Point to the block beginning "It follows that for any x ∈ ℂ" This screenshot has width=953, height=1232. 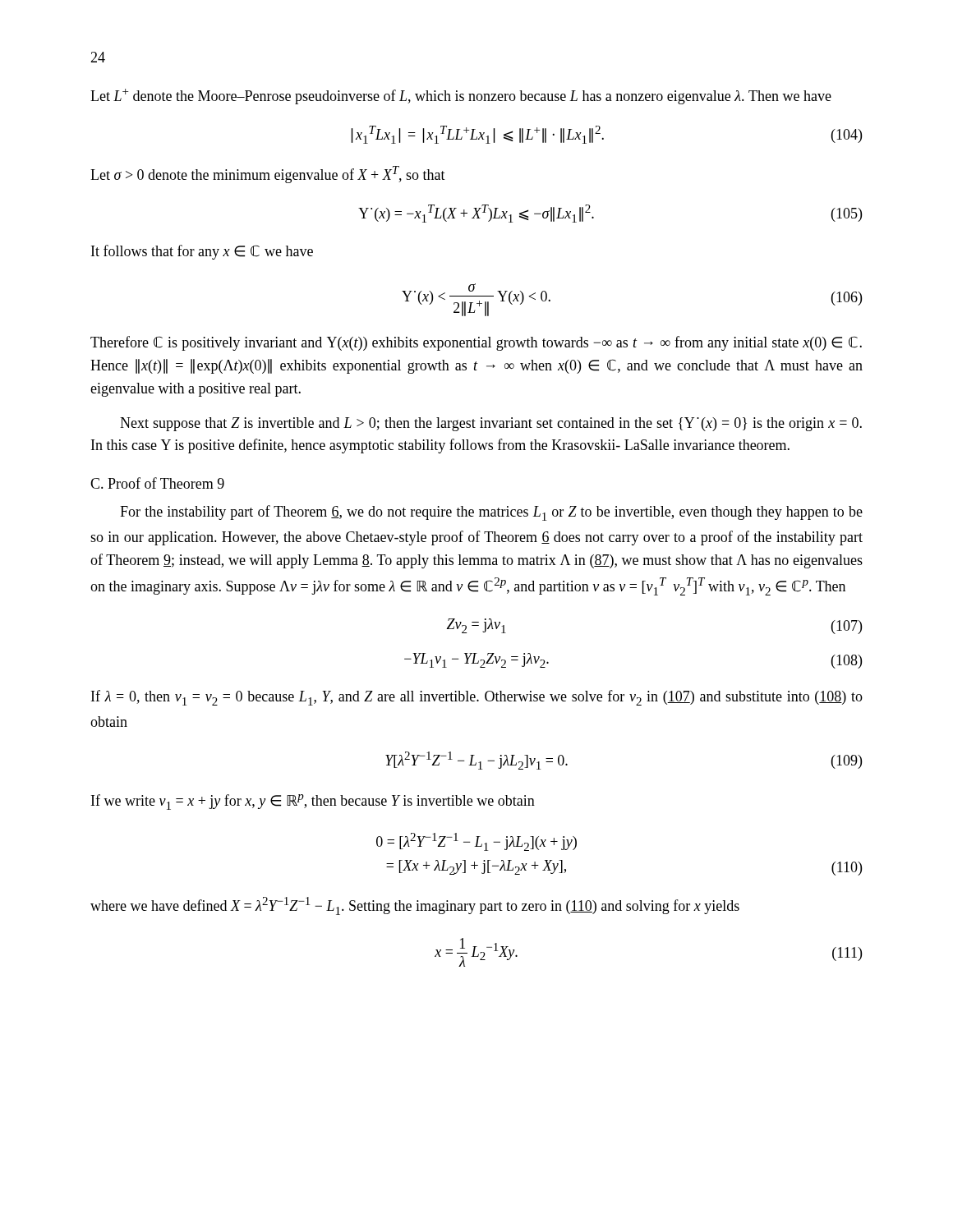[202, 251]
